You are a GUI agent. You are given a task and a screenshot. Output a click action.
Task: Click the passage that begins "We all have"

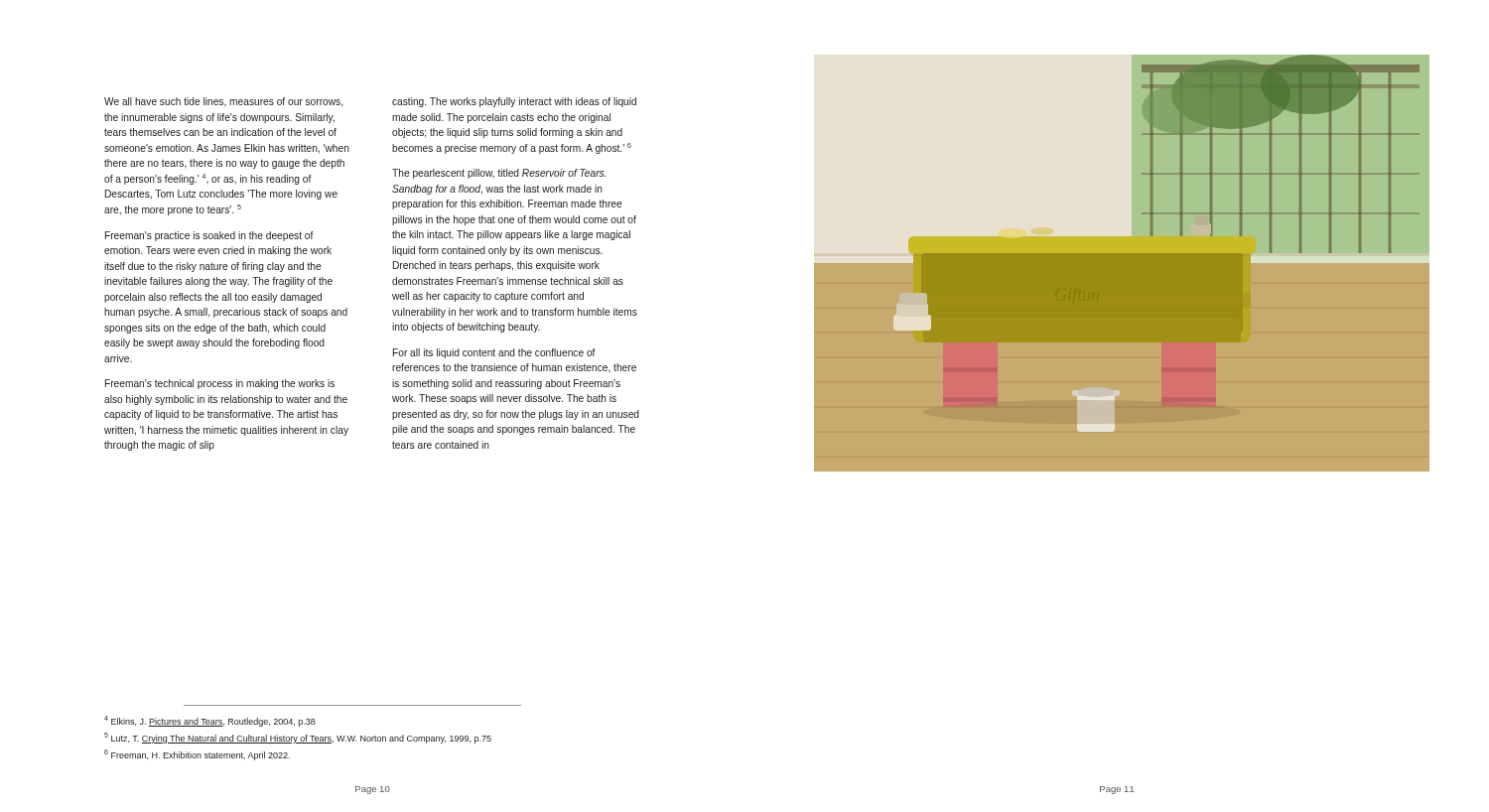pyautogui.click(x=227, y=156)
